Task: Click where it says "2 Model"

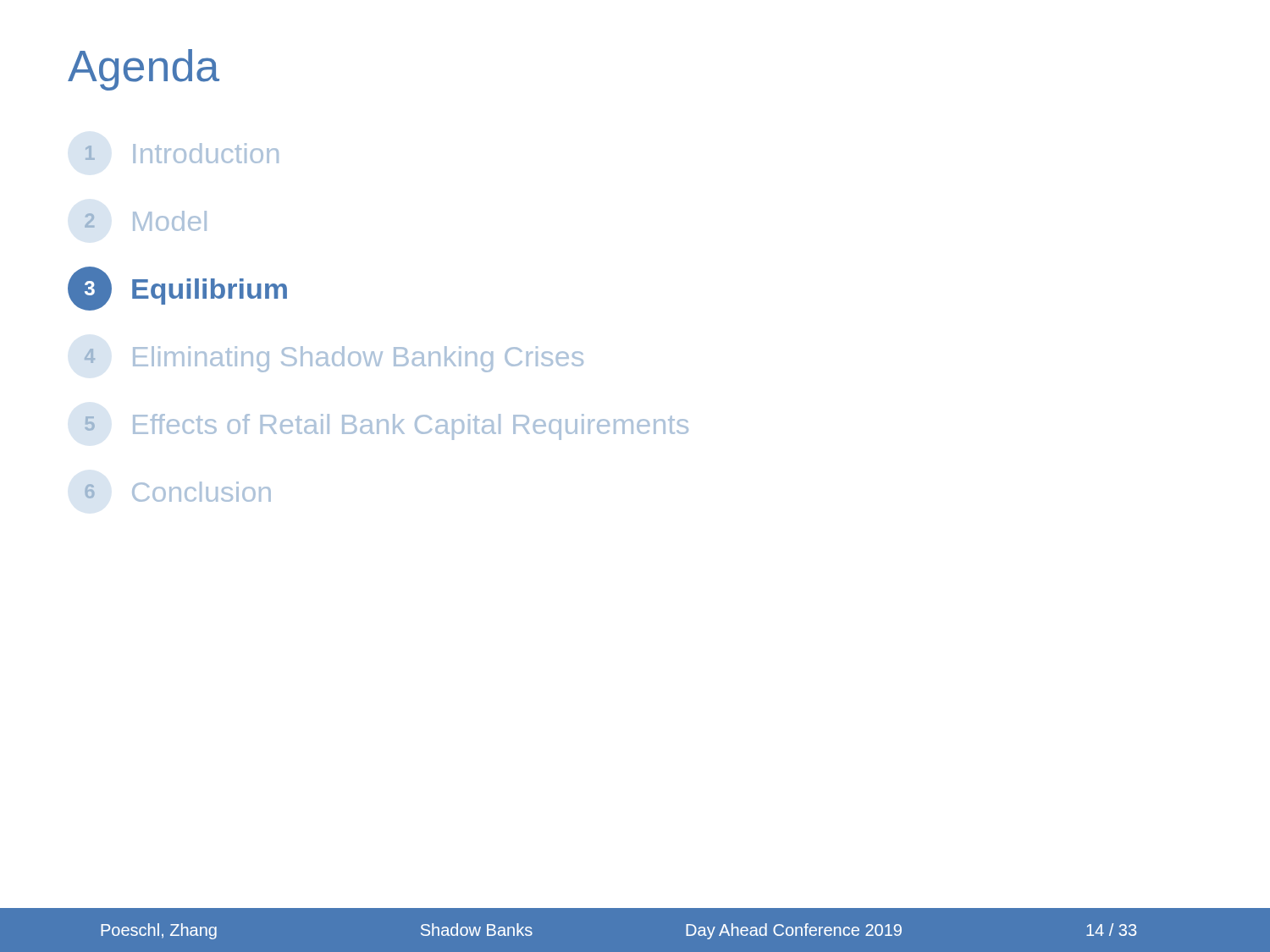Action: click(x=138, y=221)
